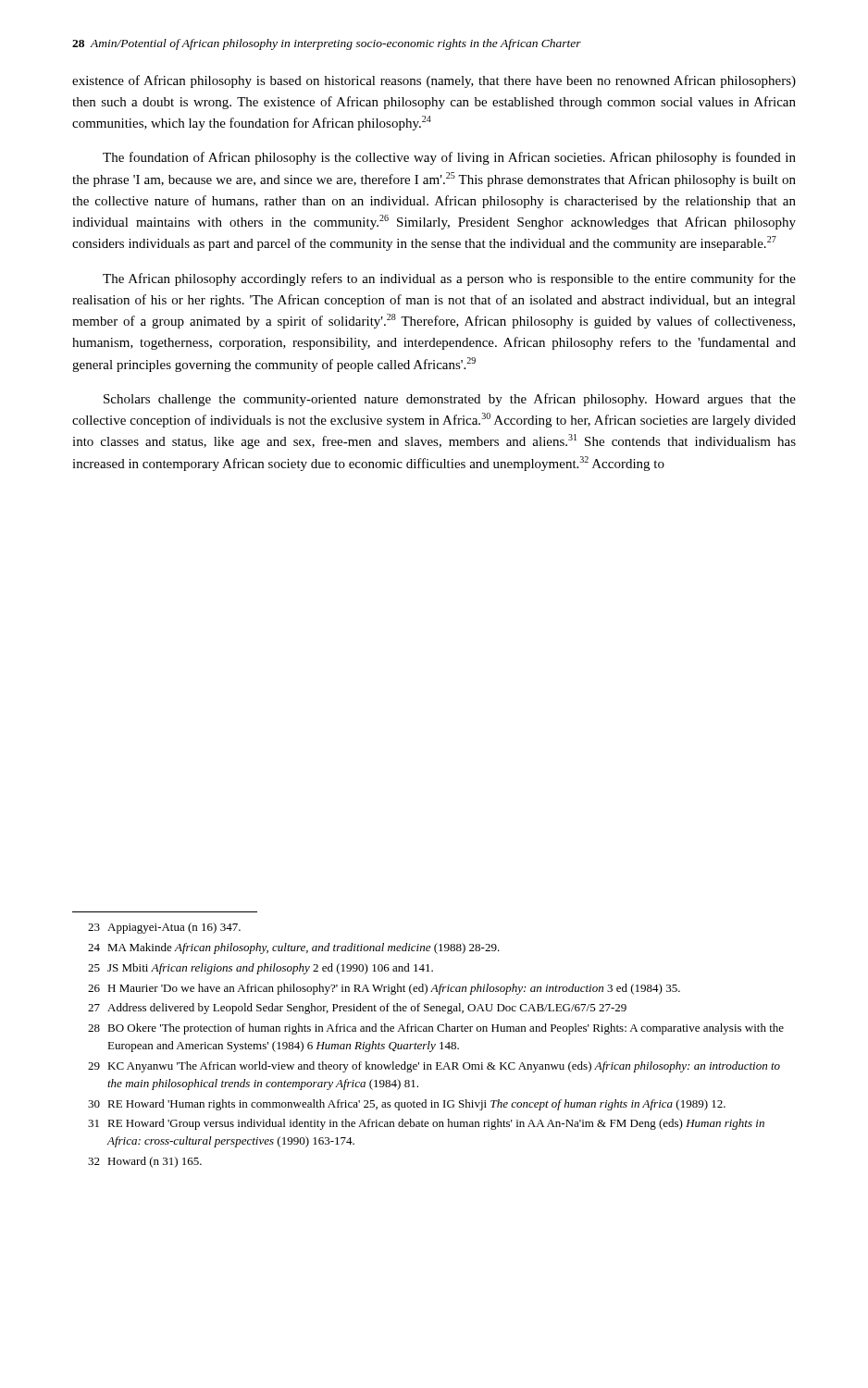Find the block on this page that starts "25 JS Mbiti African religions and philosophy 2"
Image resolution: width=868 pixels, height=1388 pixels.
[x=434, y=968]
